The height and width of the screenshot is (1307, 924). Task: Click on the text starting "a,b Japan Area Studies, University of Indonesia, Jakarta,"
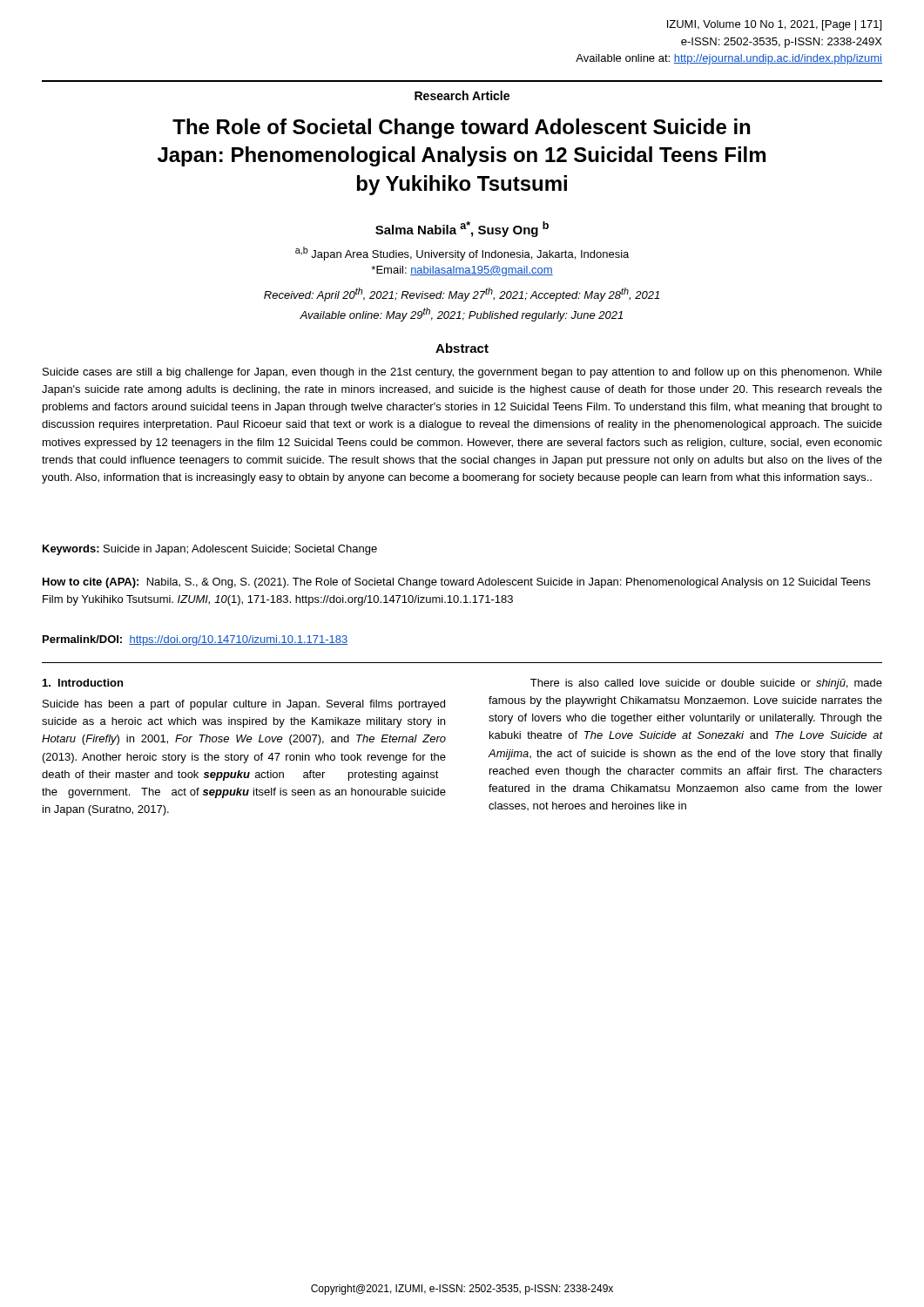[x=462, y=253]
